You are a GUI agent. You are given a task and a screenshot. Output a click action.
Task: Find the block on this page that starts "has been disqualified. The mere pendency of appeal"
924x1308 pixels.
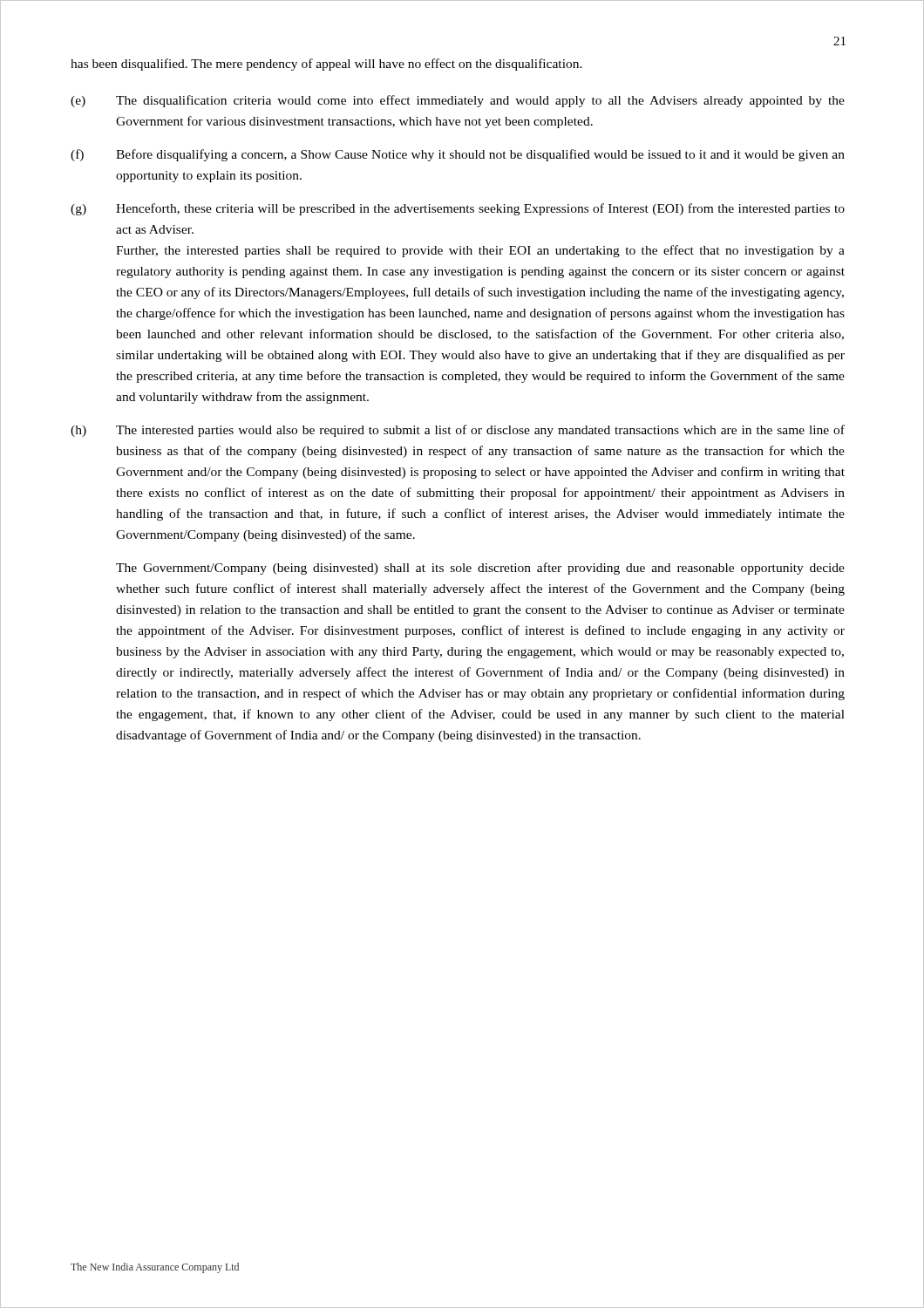[x=327, y=63]
